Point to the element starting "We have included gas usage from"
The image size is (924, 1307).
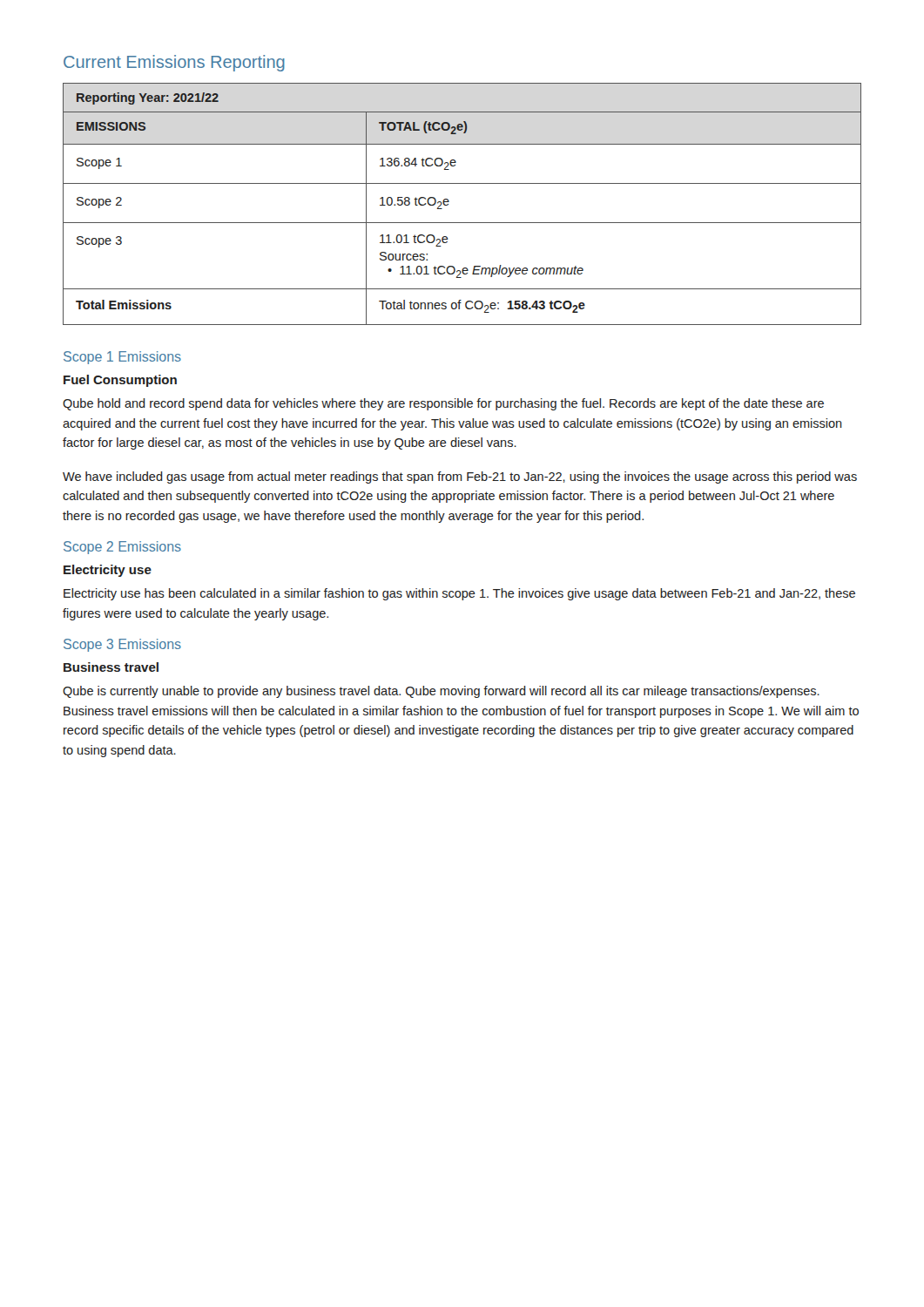point(462,496)
